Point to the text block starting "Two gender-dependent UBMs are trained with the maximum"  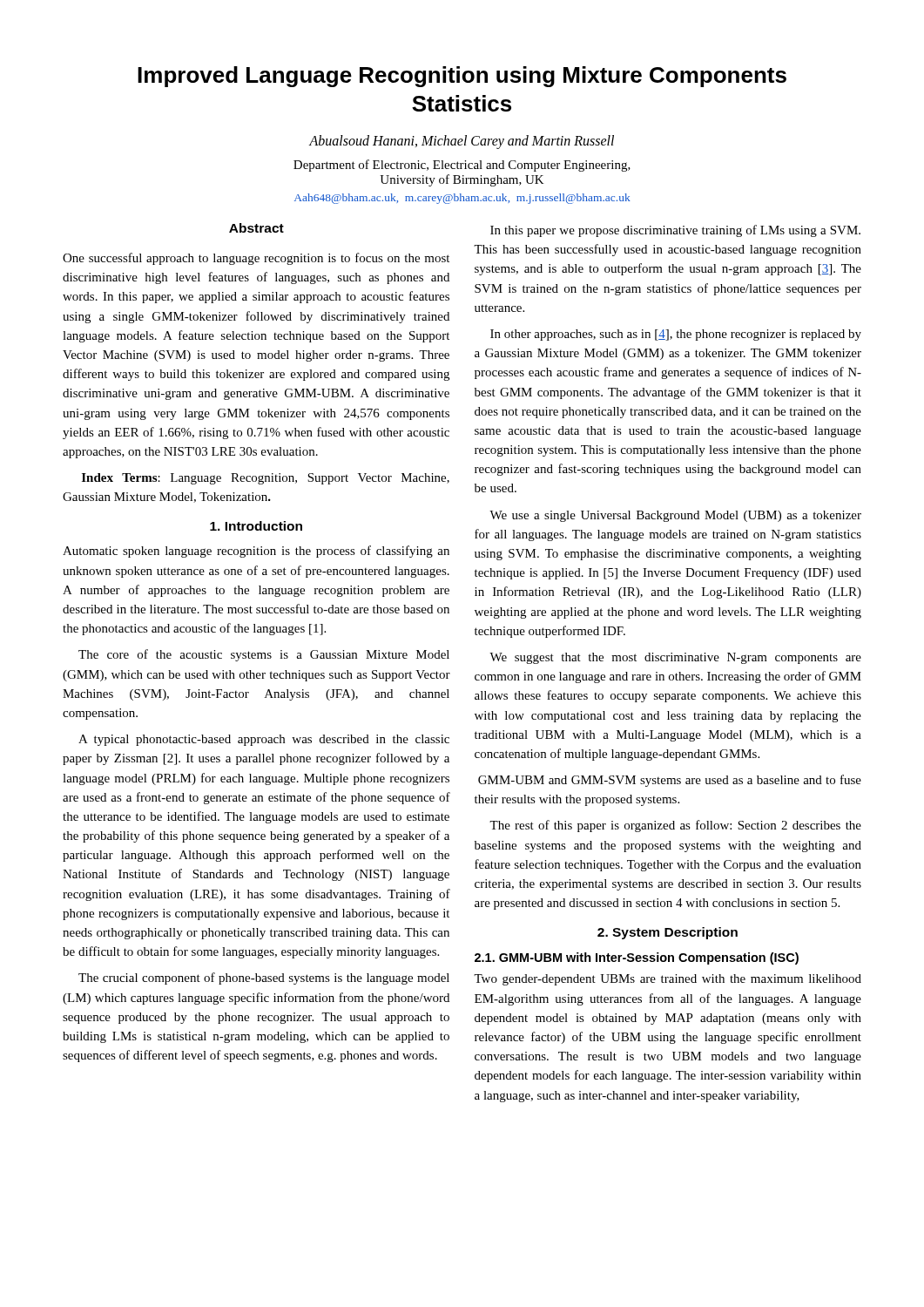coord(668,1037)
